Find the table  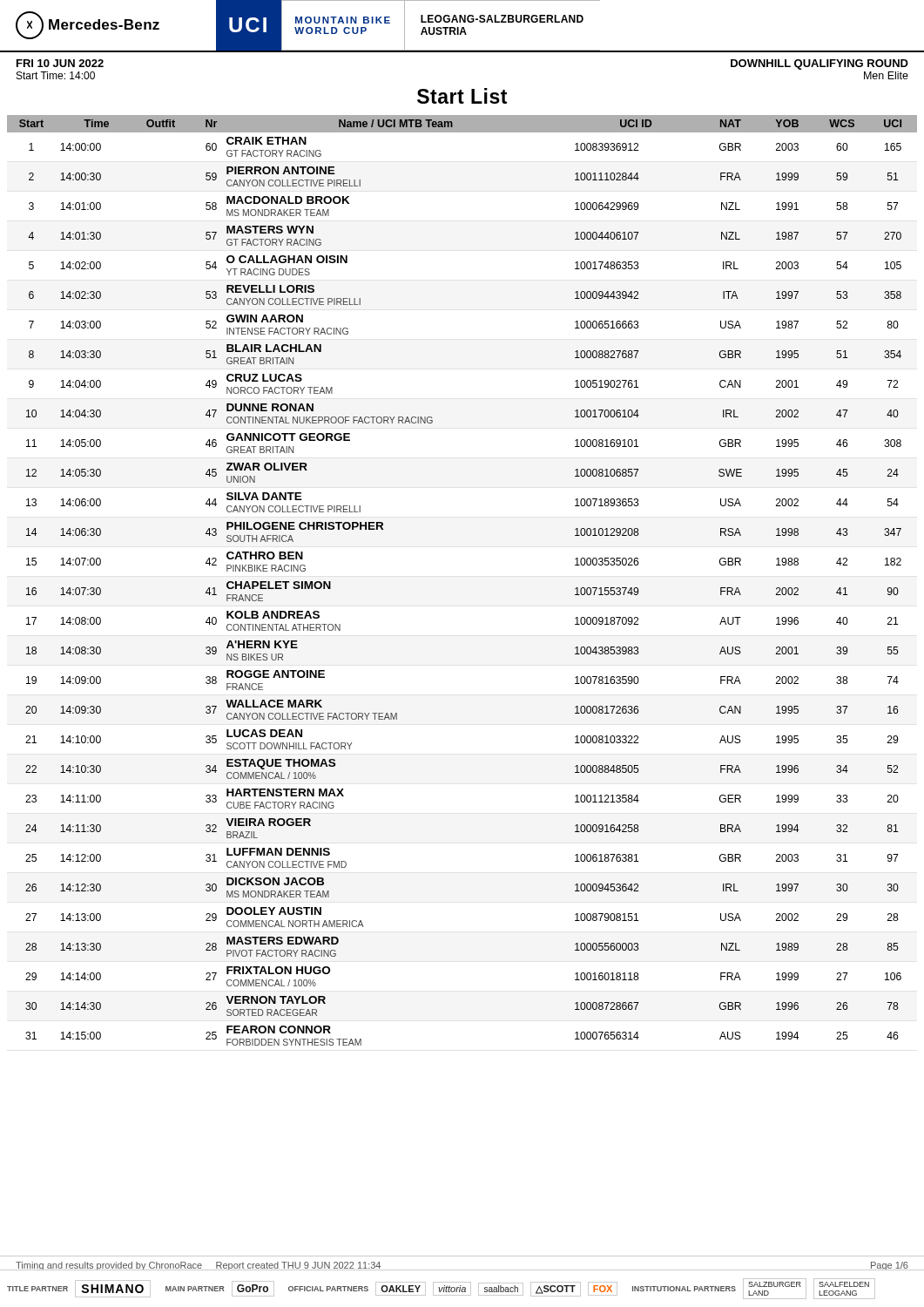(462, 583)
